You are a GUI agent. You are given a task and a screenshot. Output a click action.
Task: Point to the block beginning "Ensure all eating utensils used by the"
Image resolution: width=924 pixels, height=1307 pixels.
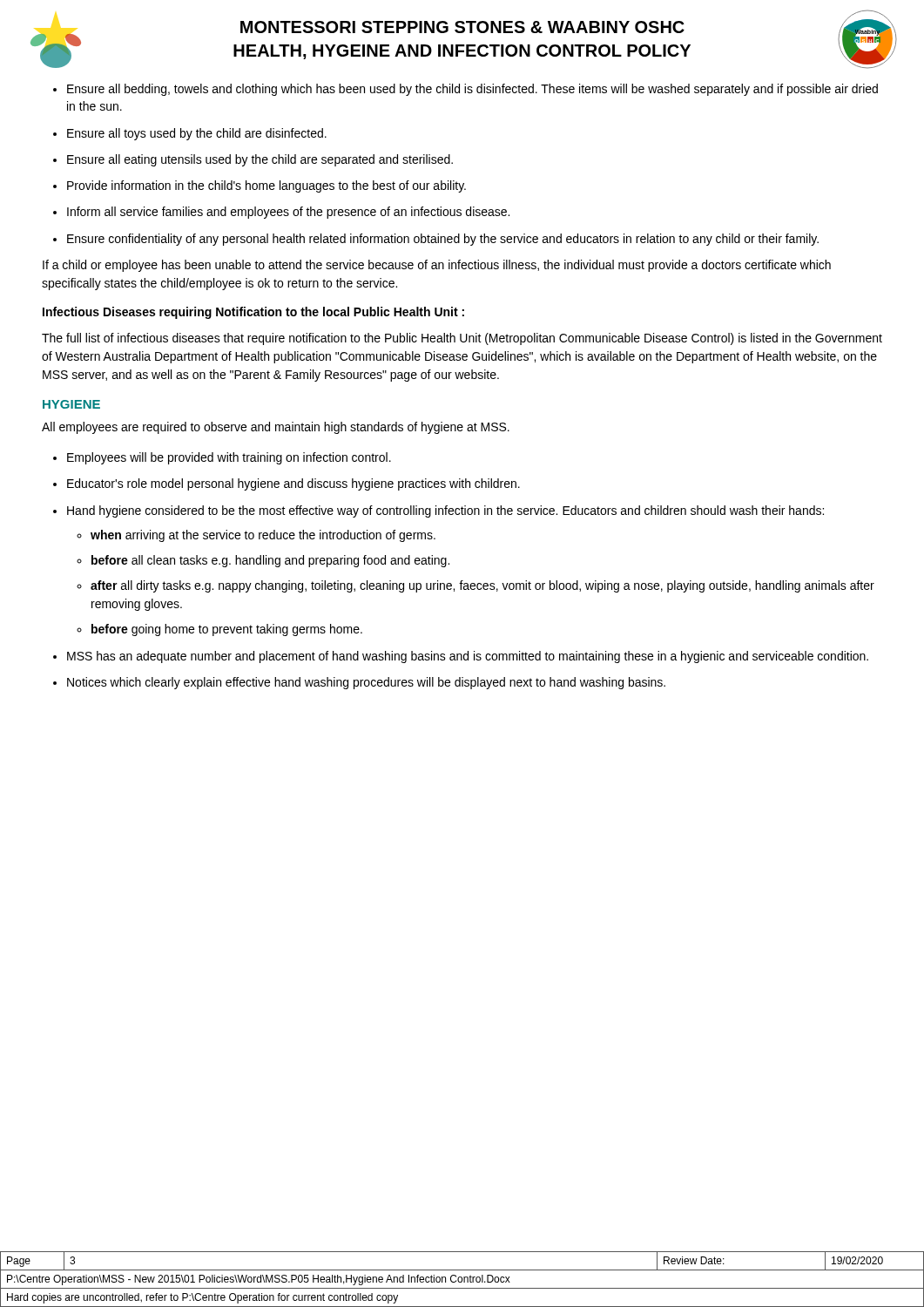pyautogui.click(x=462, y=160)
